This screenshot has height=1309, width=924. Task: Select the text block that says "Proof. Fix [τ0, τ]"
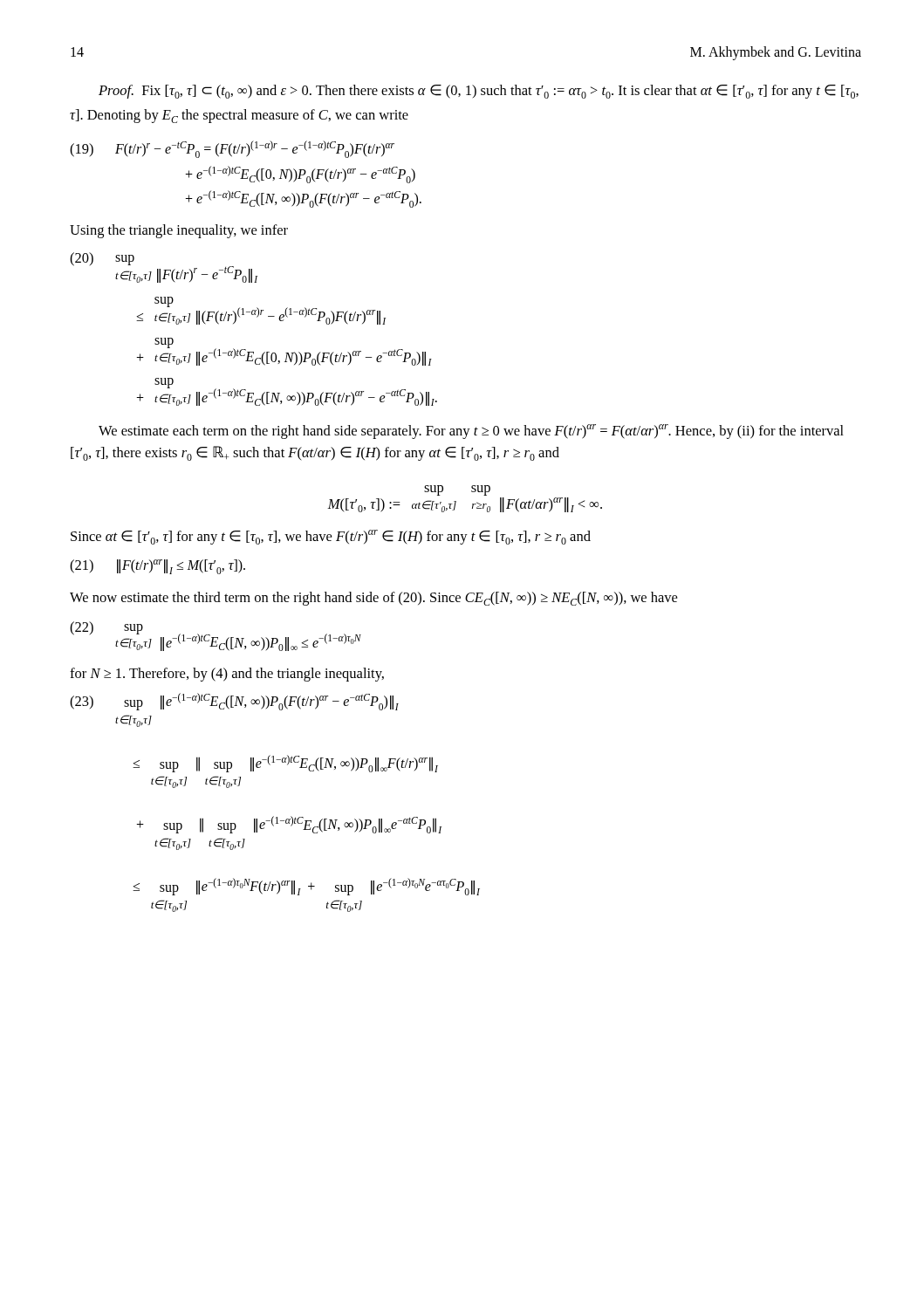click(465, 103)
